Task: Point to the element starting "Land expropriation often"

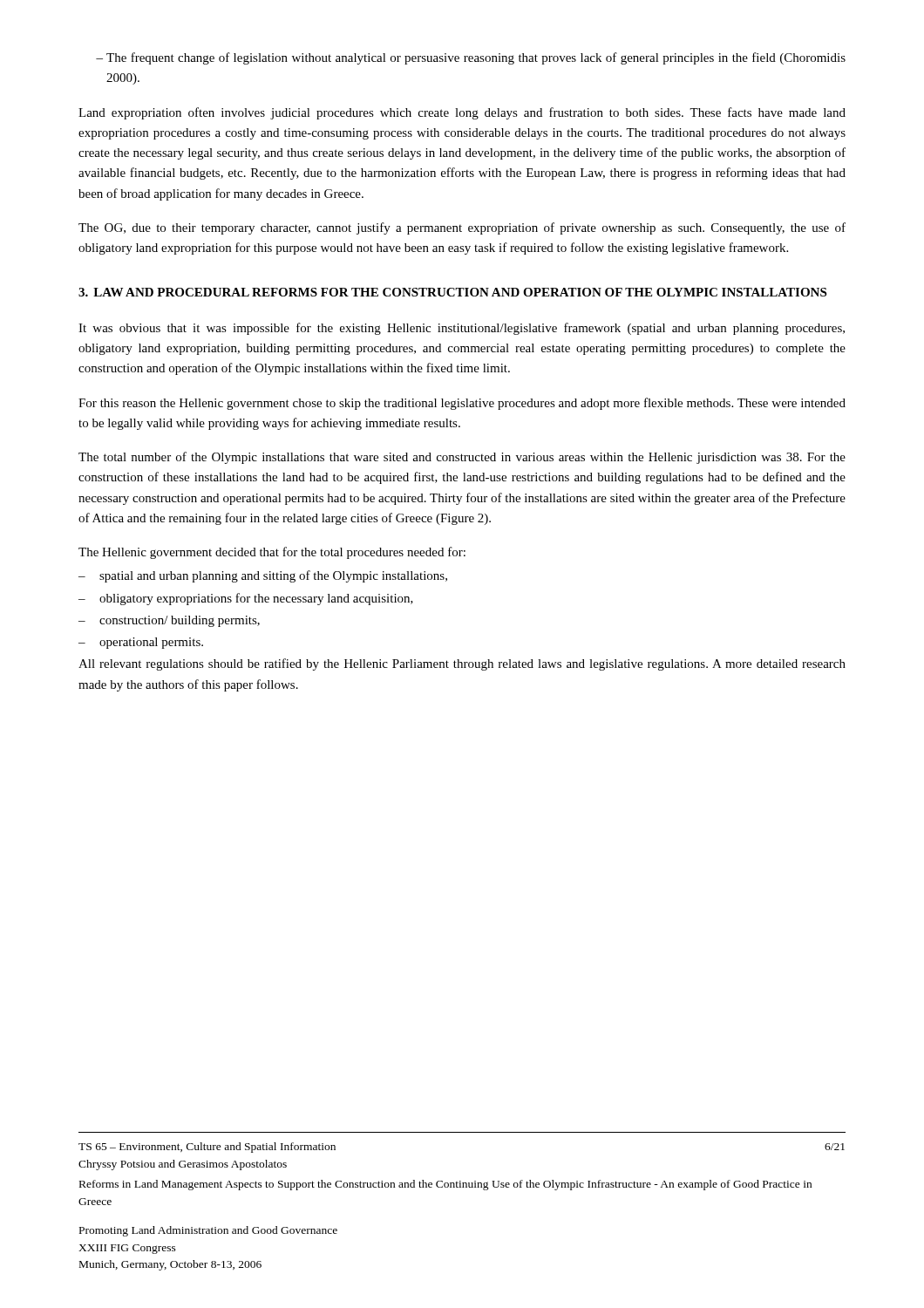Action: pos(462,153)
